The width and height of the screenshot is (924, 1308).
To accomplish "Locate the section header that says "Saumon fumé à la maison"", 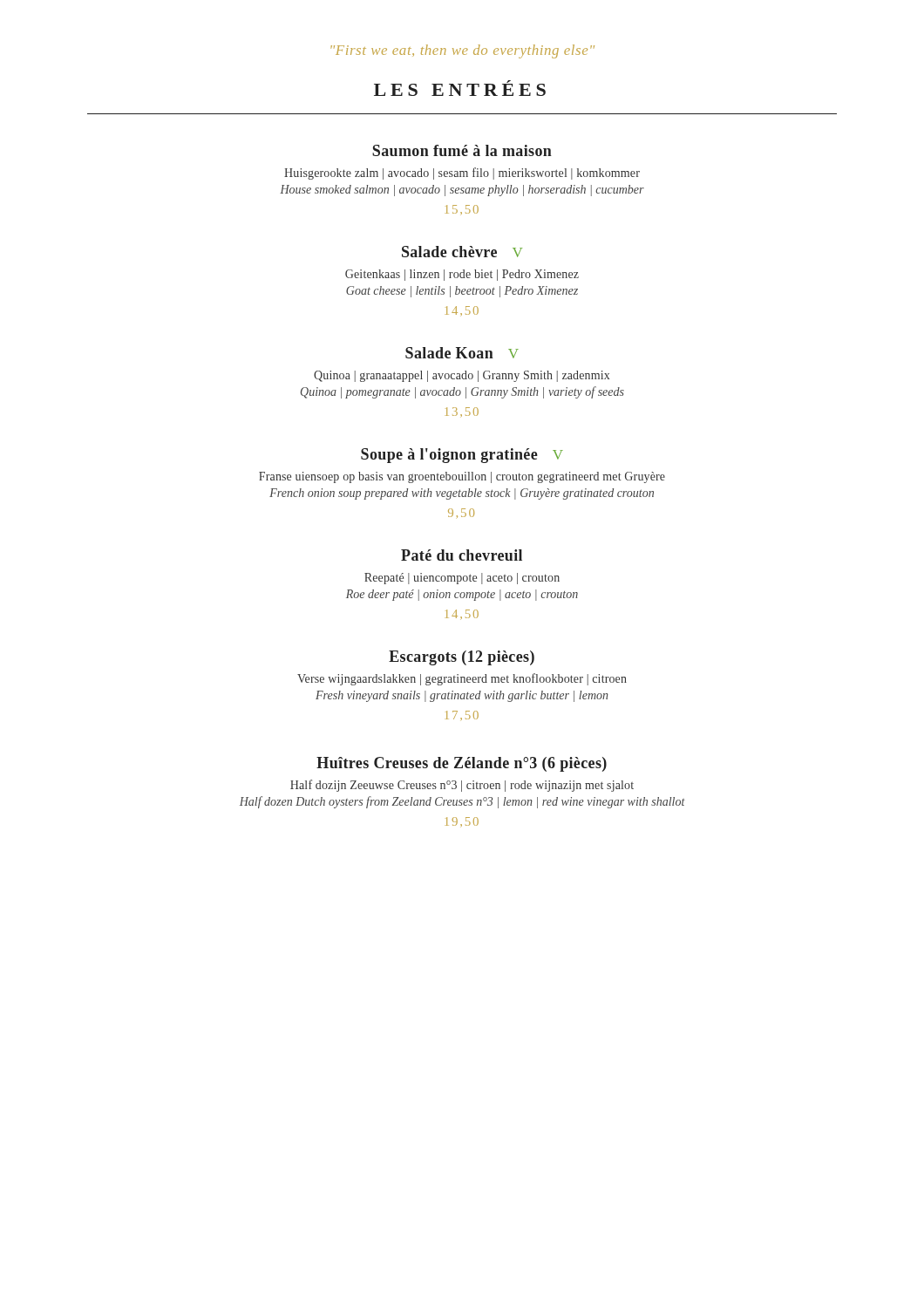I will pos(462,151).
